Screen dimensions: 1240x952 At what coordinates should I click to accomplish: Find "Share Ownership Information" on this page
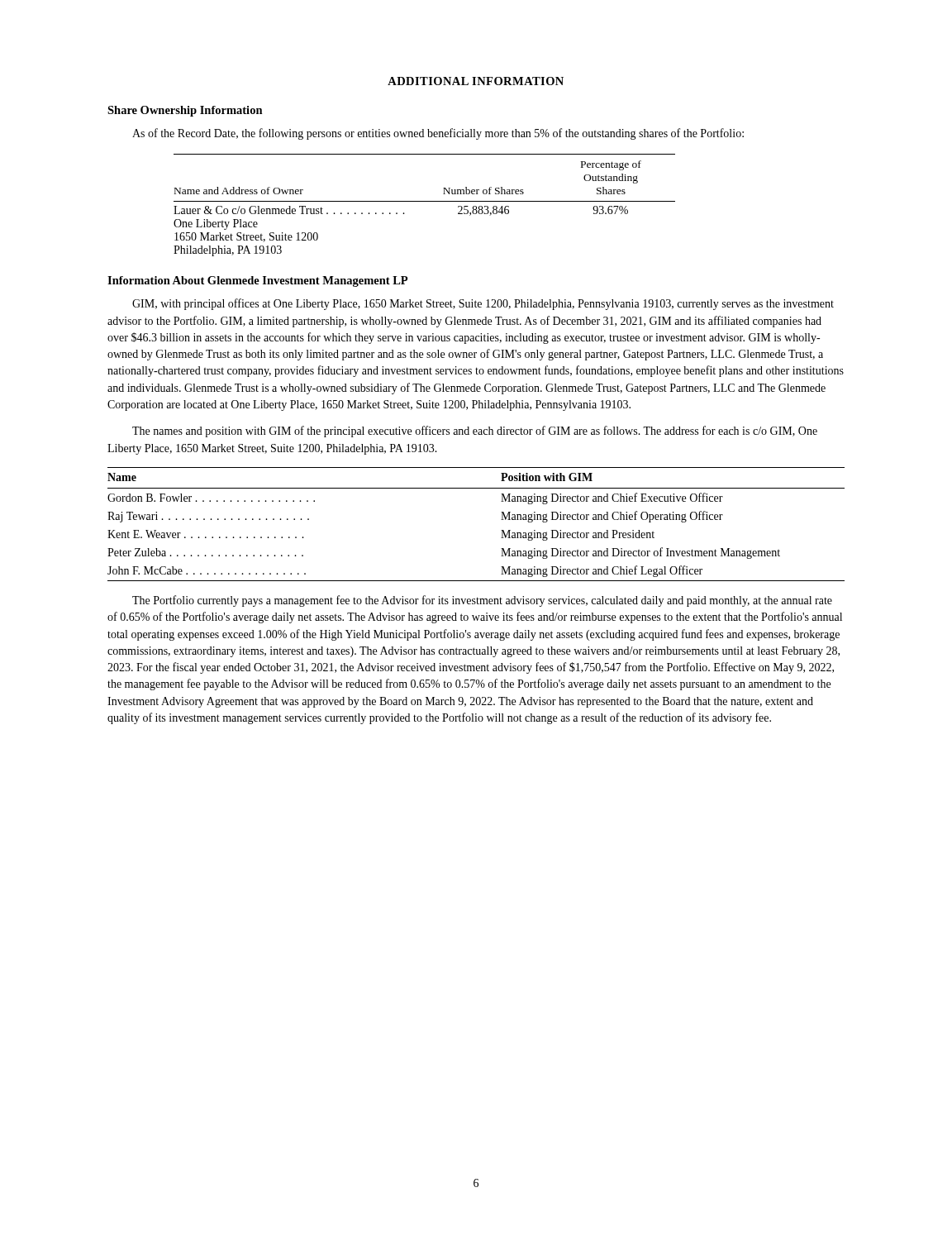[x=185, y=110]
